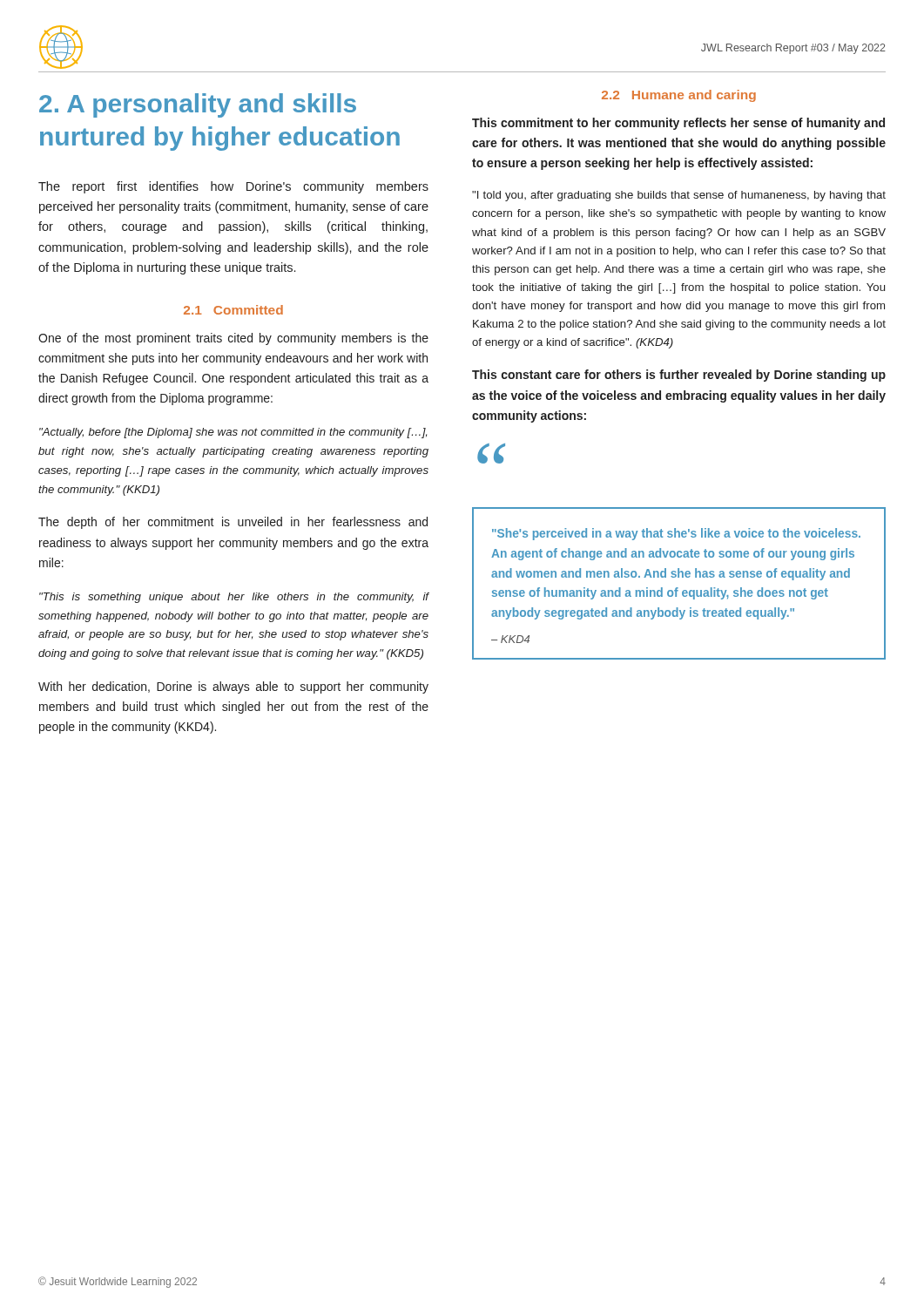The image size is (924, 1307).
Task: Find the passage starting ""This is something unique"
Action: [233, 625]
